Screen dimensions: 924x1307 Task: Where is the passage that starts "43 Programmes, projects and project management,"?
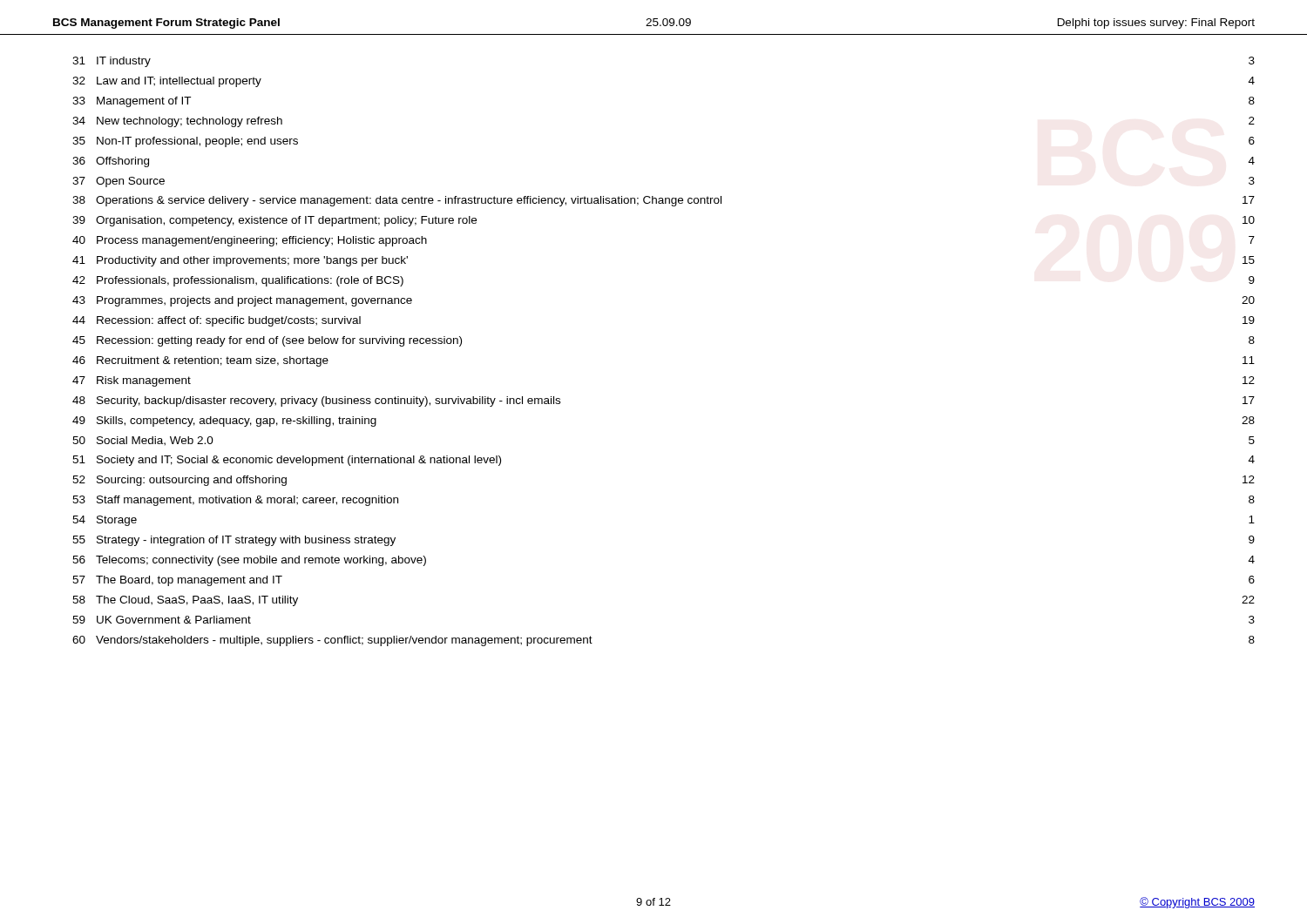point(249,301)
